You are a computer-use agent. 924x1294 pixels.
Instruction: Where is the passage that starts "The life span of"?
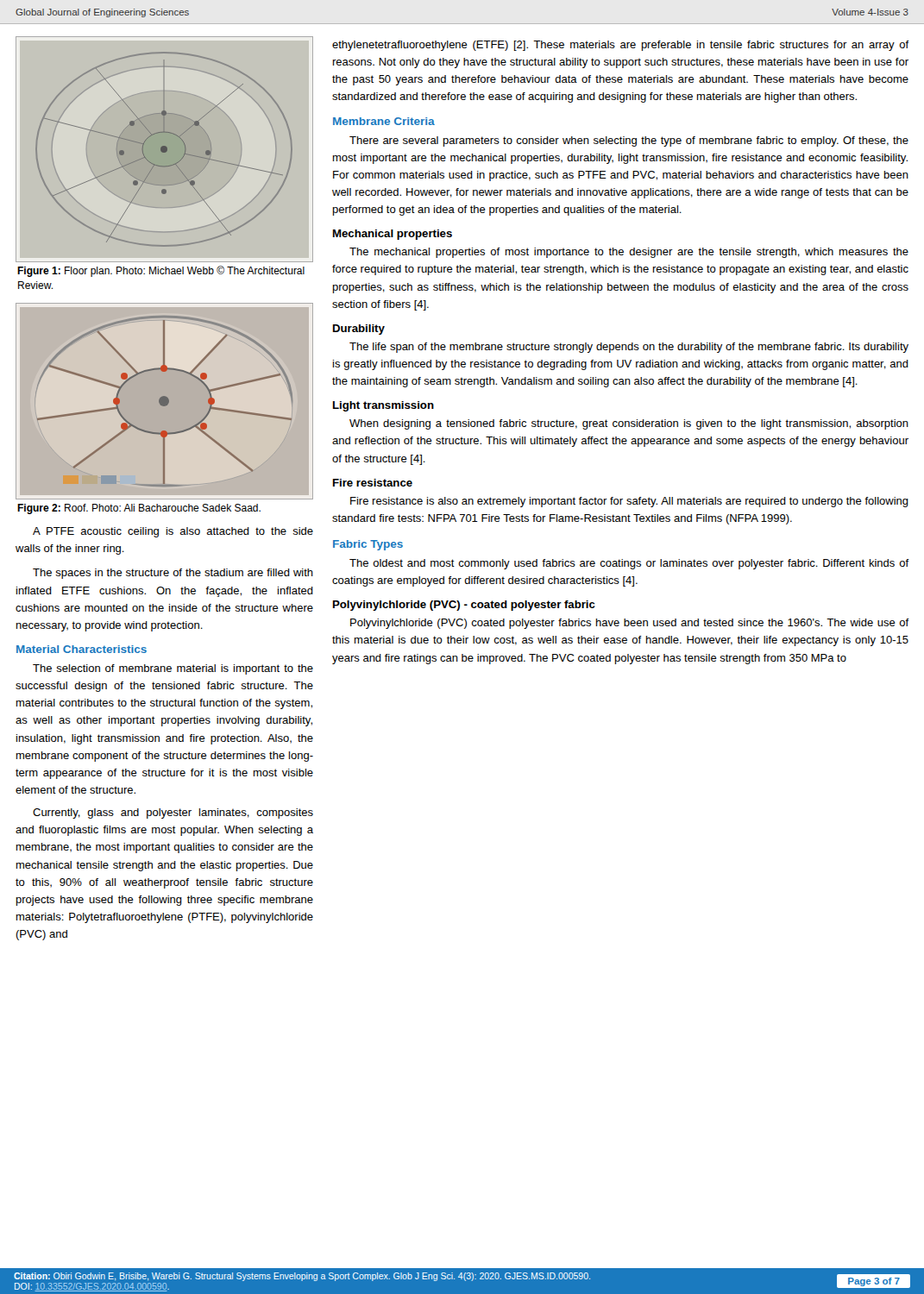tap(620, 364)
